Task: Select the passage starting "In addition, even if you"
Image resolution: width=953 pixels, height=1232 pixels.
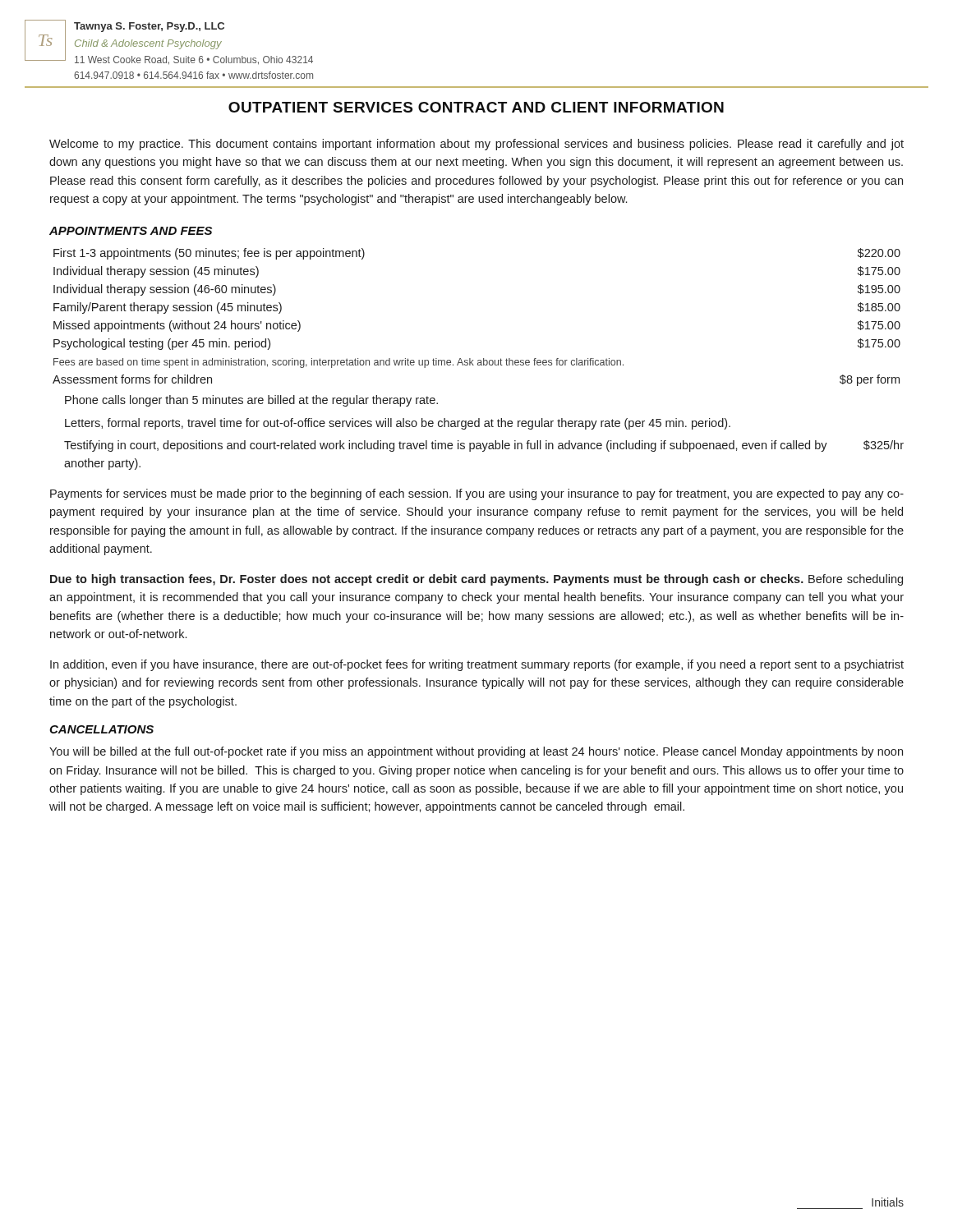Action: [x=476, y=683]
